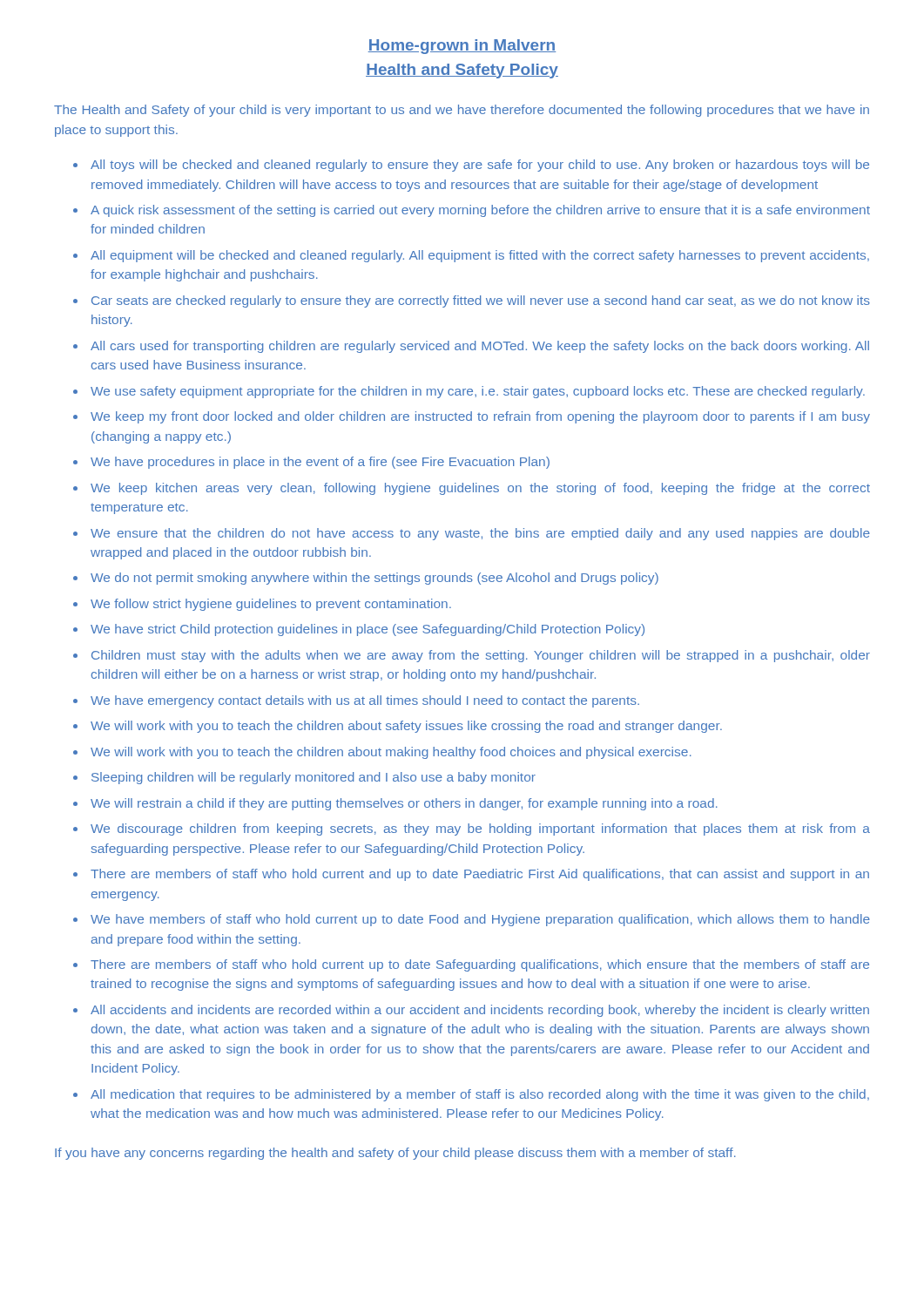Find the list item containing "All cars used for transporting"
Screen dimensions: 1307x924
[480, 355]
